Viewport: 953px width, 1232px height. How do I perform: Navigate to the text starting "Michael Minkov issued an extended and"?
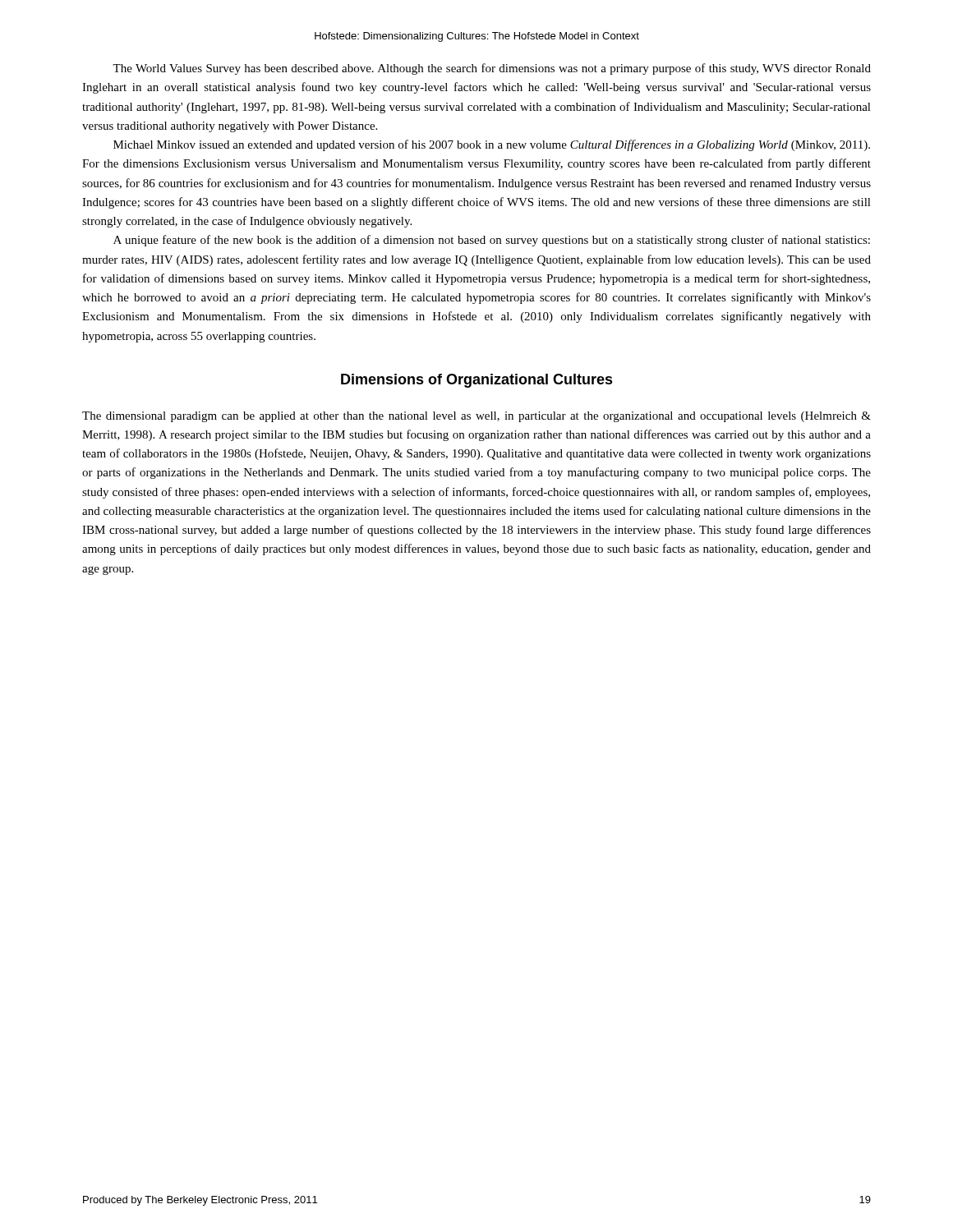coord(476,183)
